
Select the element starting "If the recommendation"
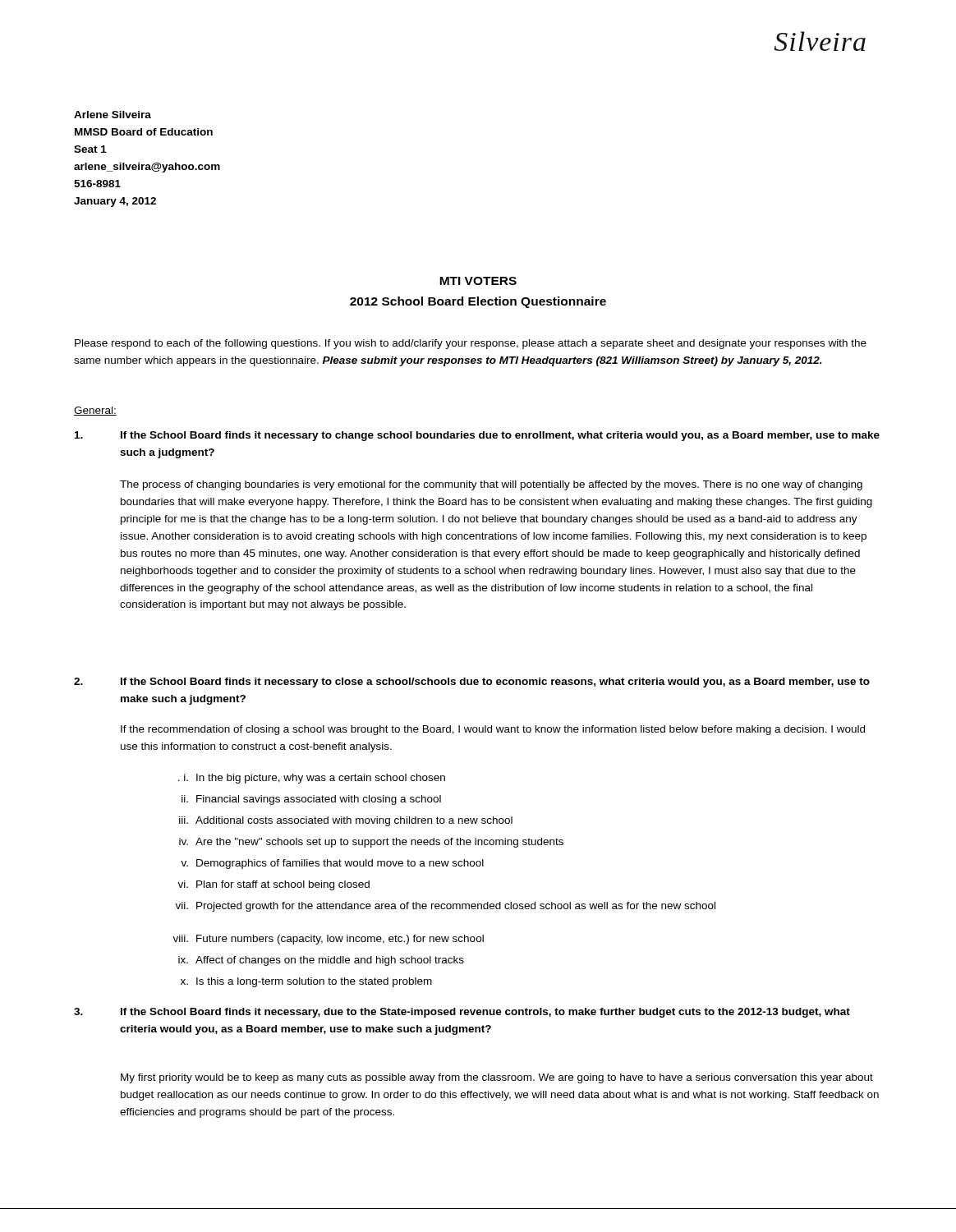click(x=493, y=738)
